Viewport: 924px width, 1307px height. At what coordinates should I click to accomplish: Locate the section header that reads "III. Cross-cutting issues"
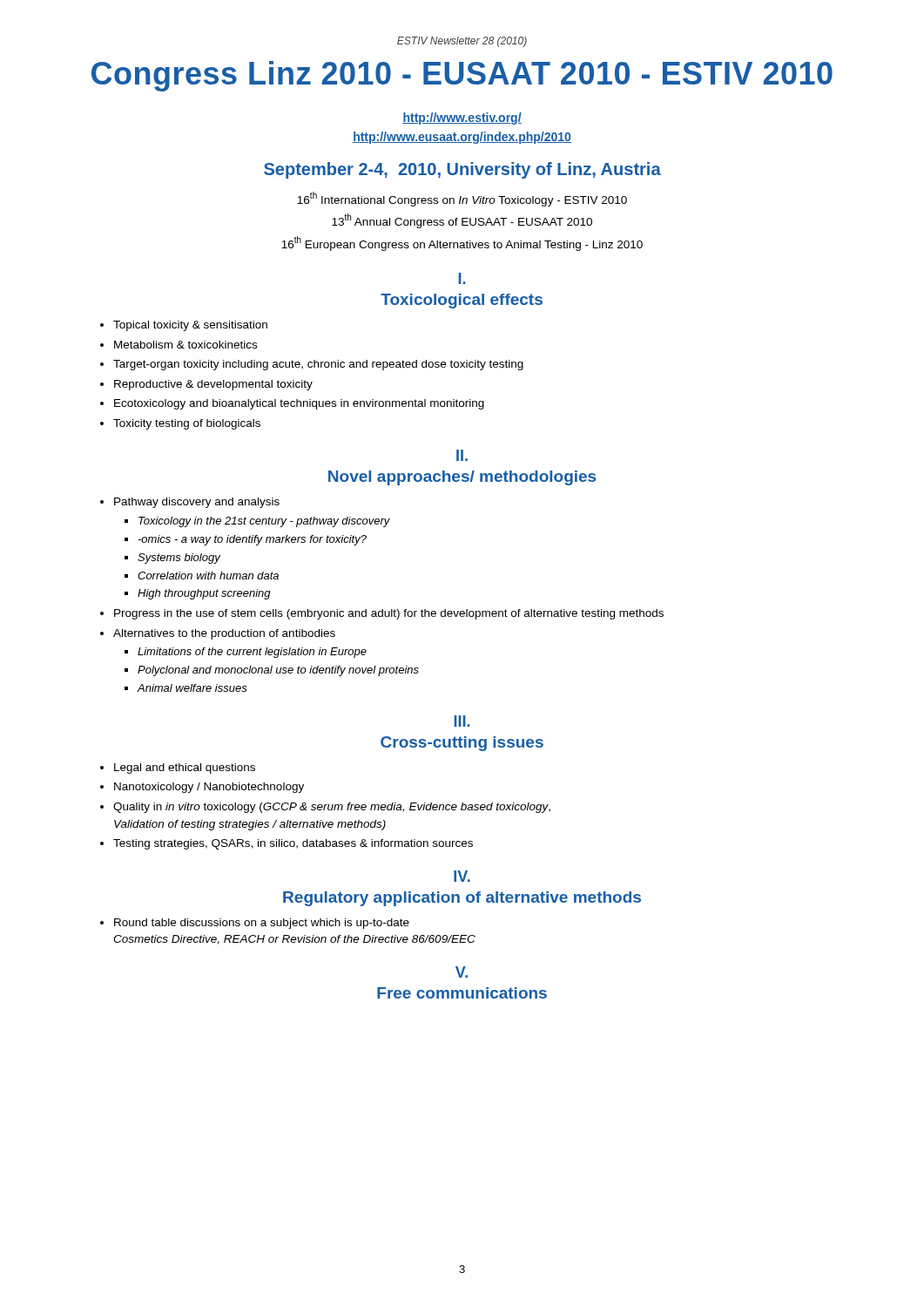pos(462,732)
